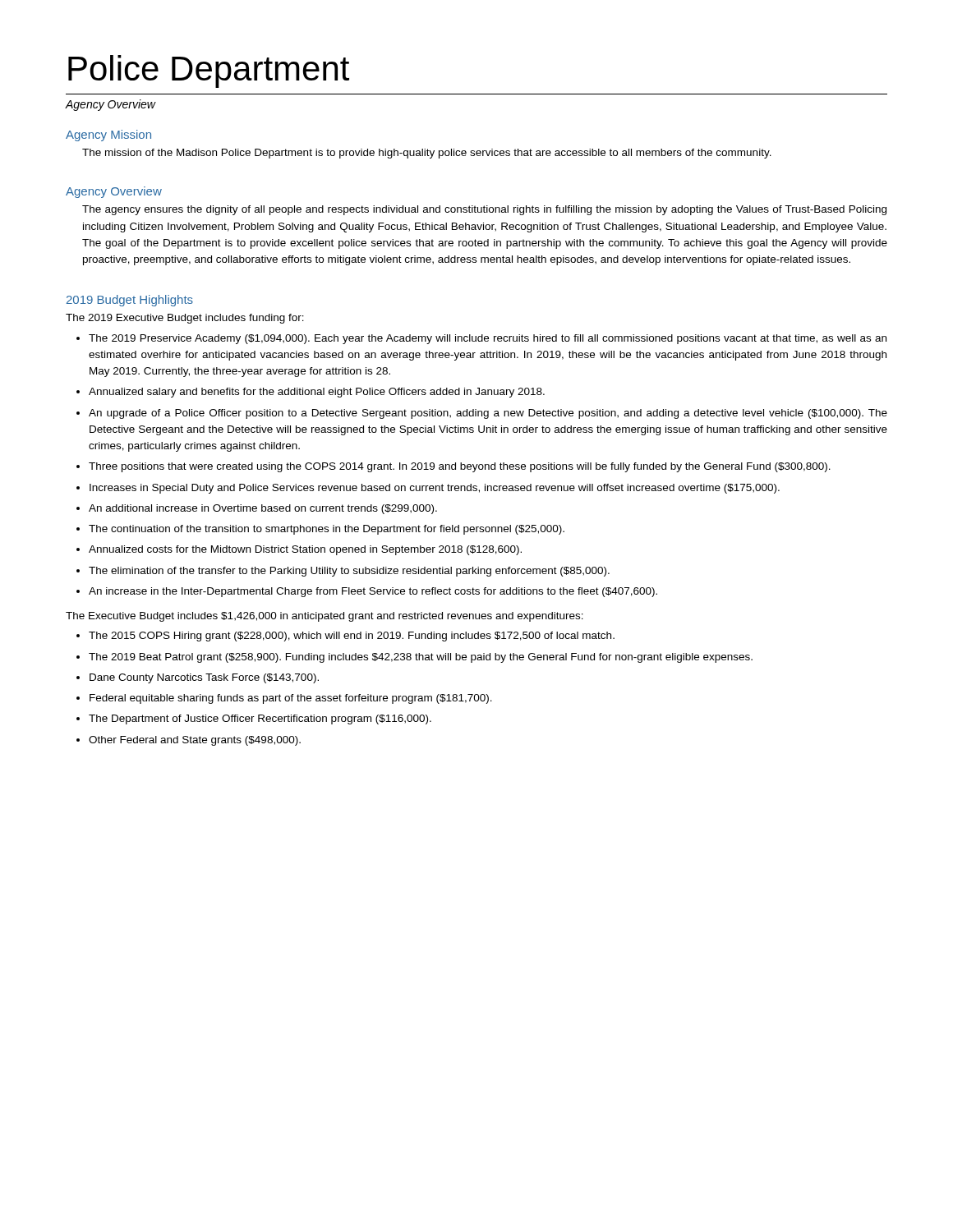The image size is (953, 1232).
Task: Navigate to the text starting "The Executive Budget includes $1,426,000 in"
Action: pyautogui.click(x=325, y=616)
